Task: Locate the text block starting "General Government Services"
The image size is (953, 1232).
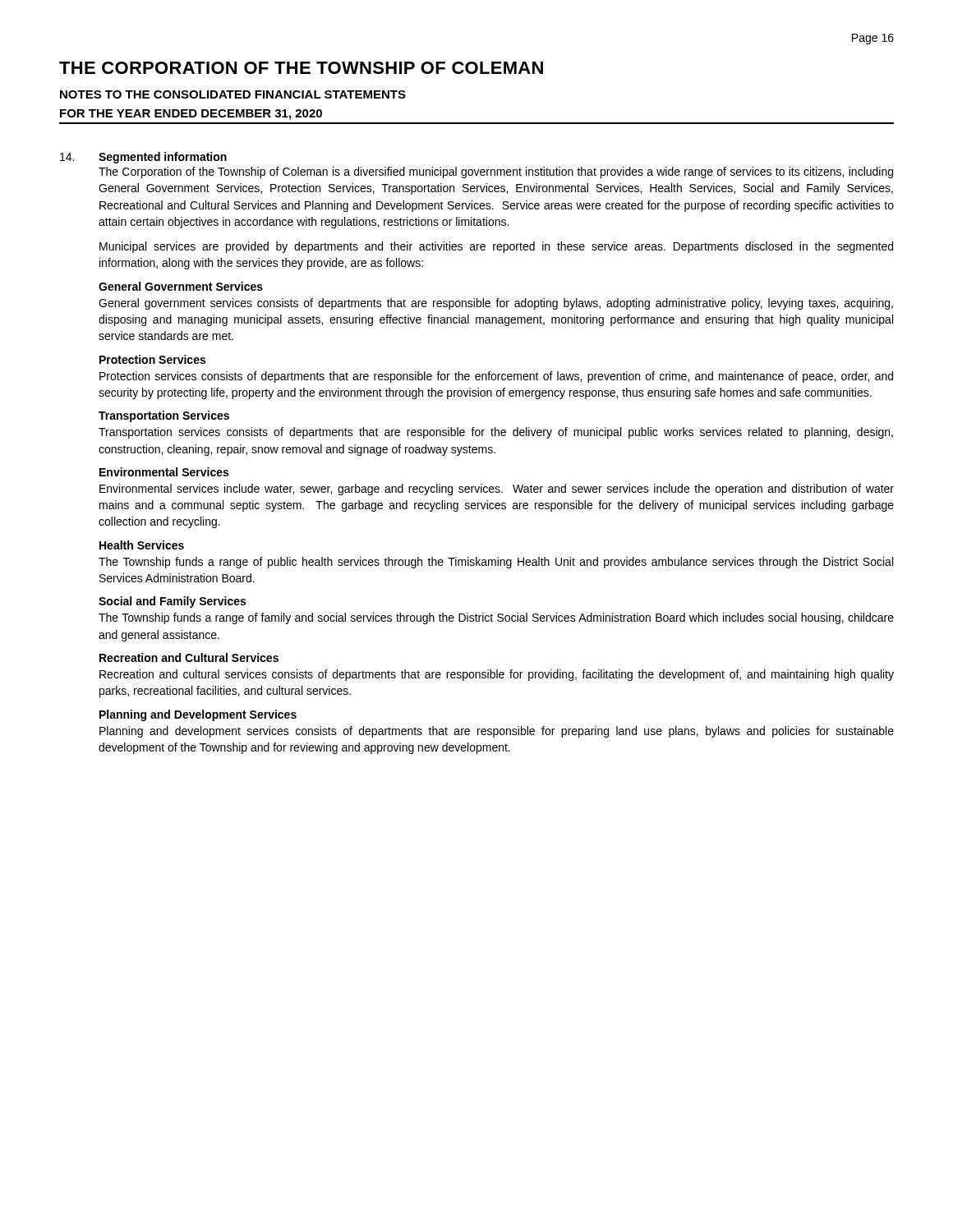Action: tap(181, 287)
